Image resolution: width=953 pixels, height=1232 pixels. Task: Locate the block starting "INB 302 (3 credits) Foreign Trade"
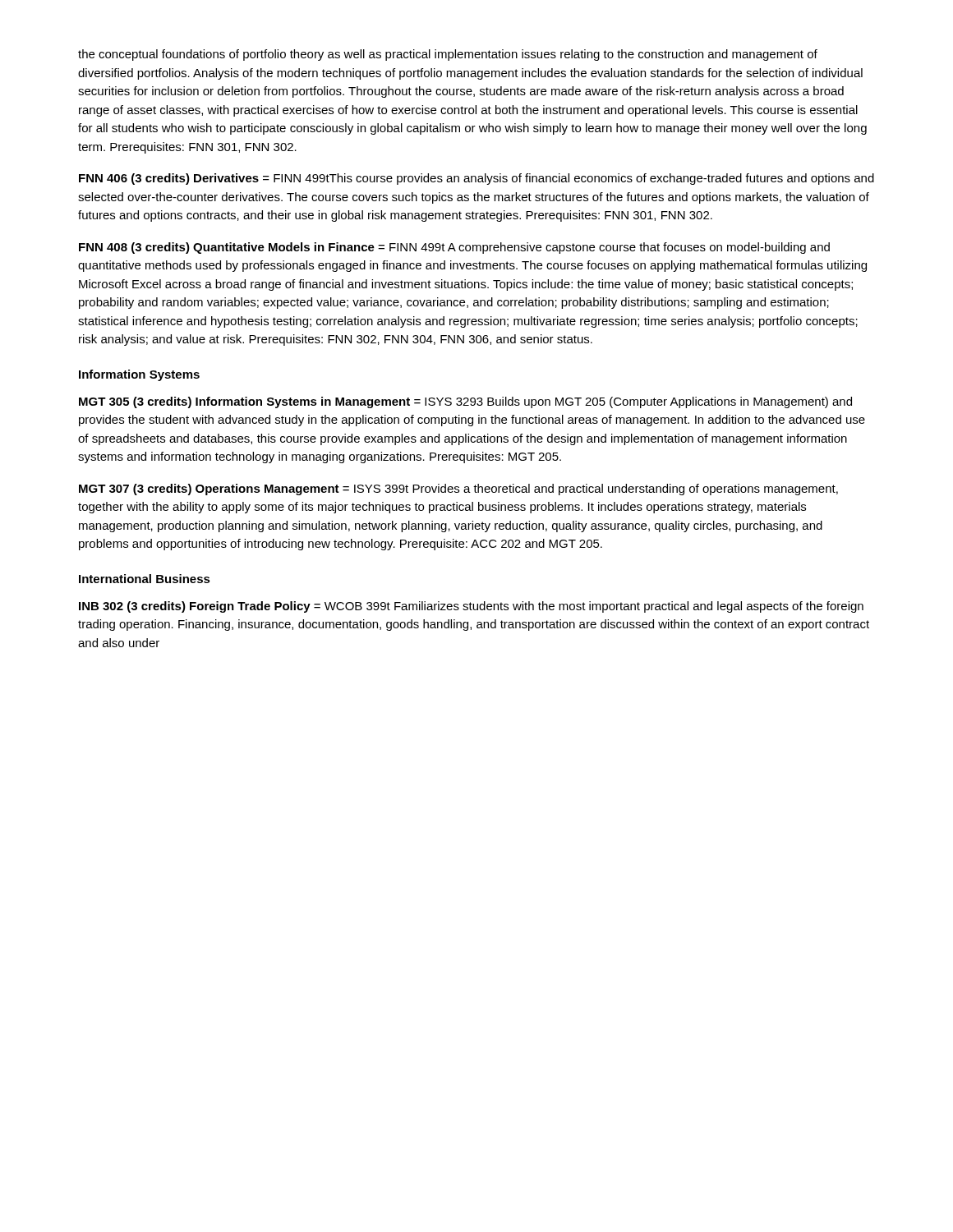point(474,624)
